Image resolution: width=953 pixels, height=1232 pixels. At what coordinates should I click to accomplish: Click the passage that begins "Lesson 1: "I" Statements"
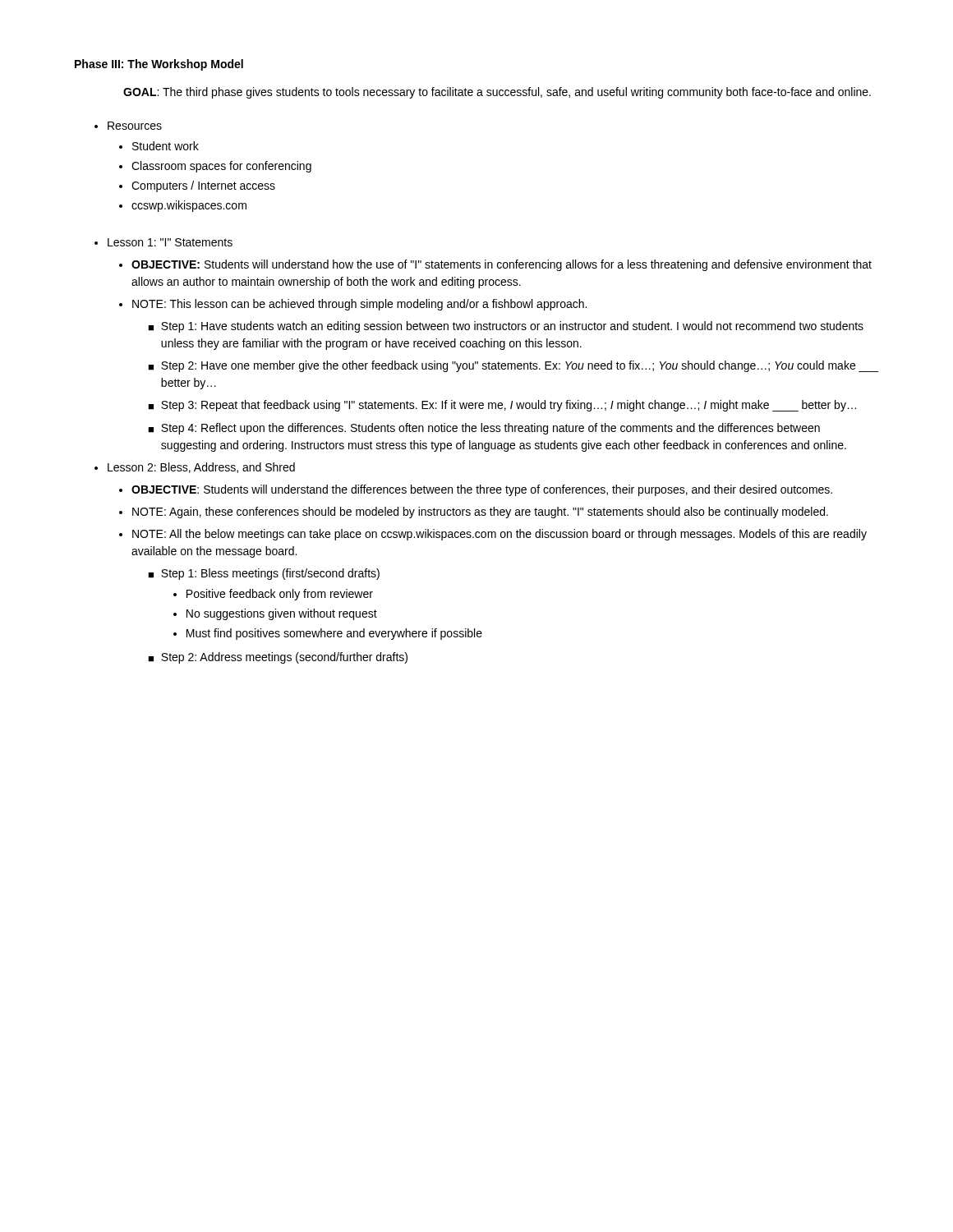point(493,345)
